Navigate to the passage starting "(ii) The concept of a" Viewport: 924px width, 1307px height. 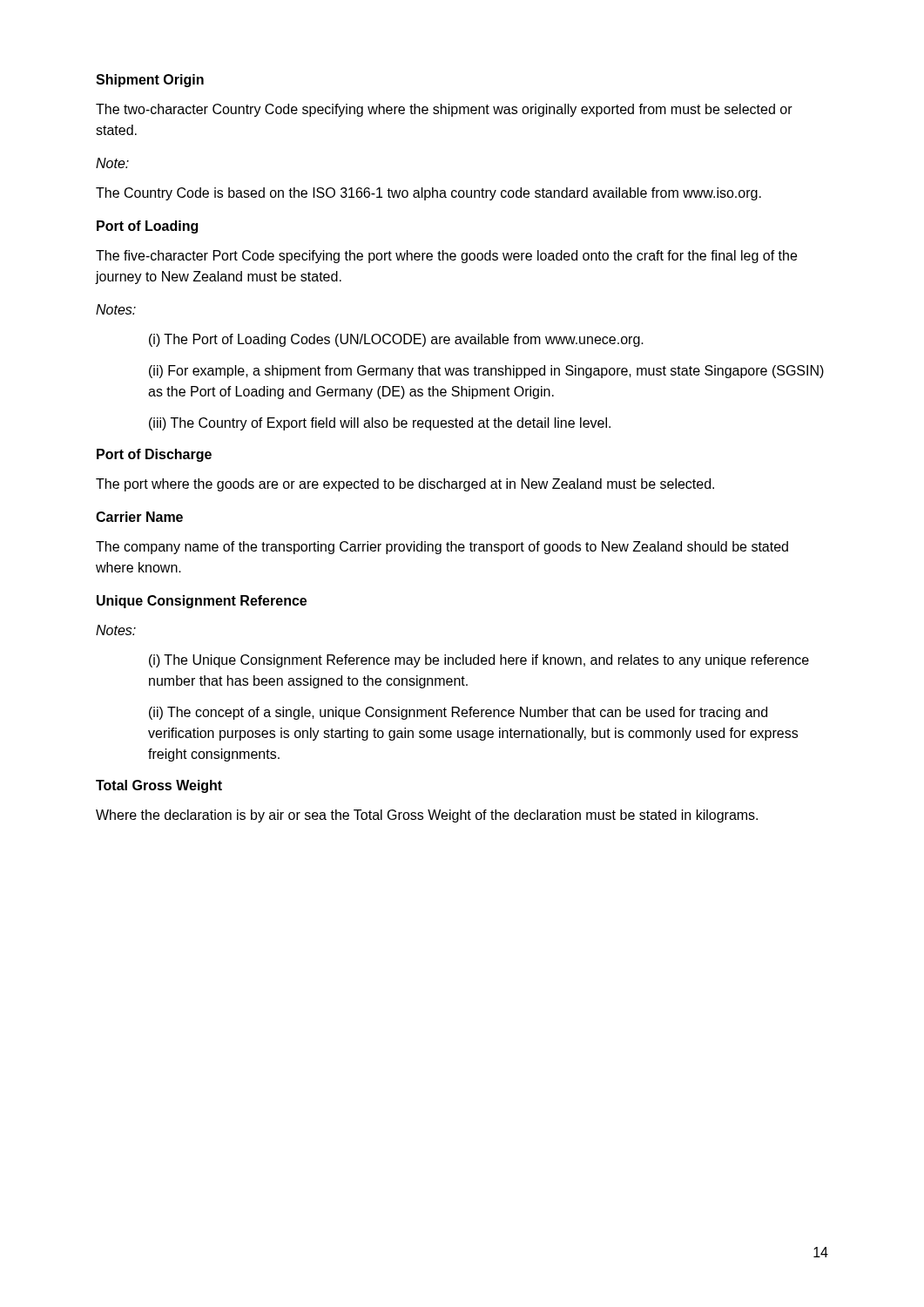pos(473,733)
